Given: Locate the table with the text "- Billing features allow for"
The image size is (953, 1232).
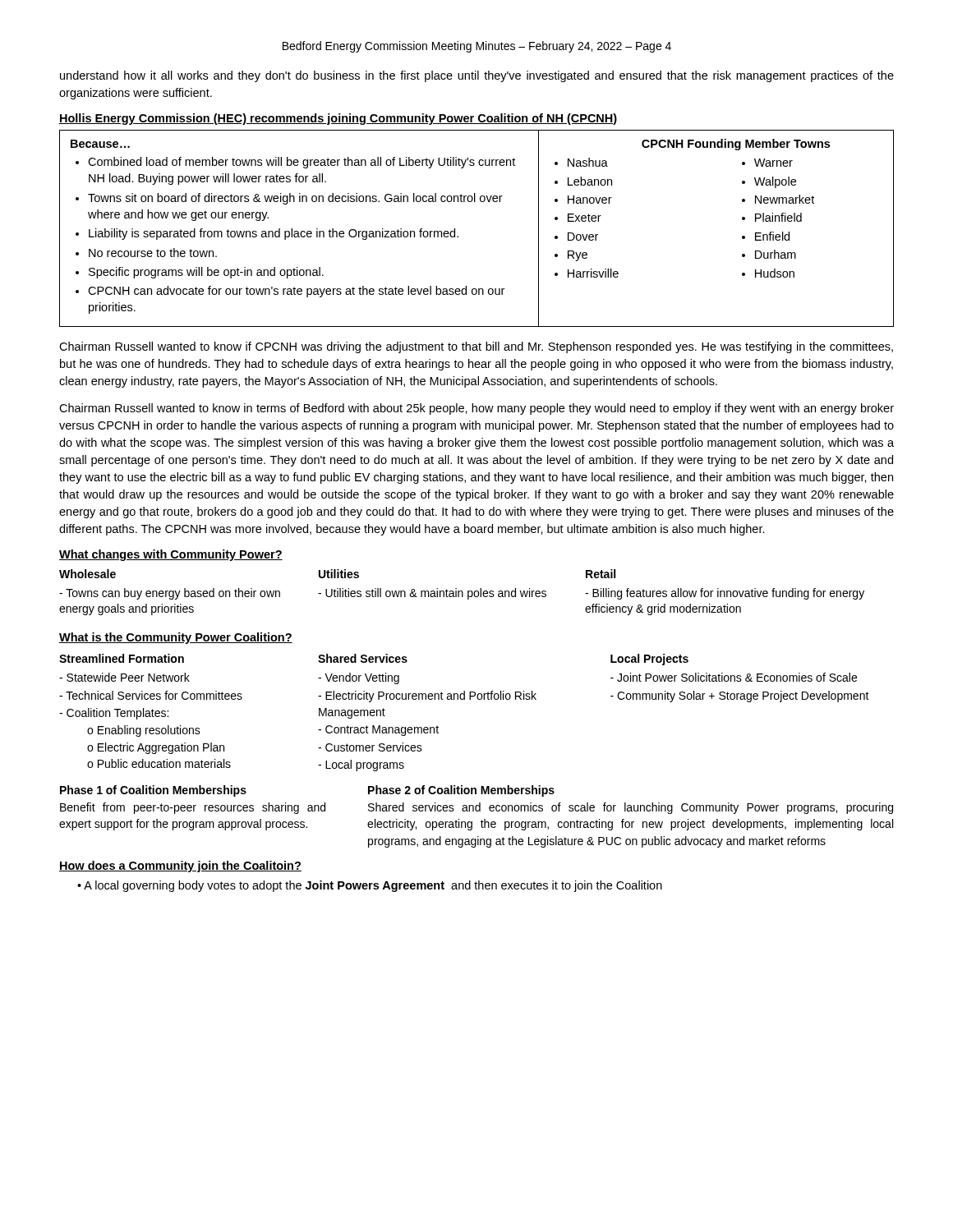Looking at the screenshot, I should click(x=476, y=593).
